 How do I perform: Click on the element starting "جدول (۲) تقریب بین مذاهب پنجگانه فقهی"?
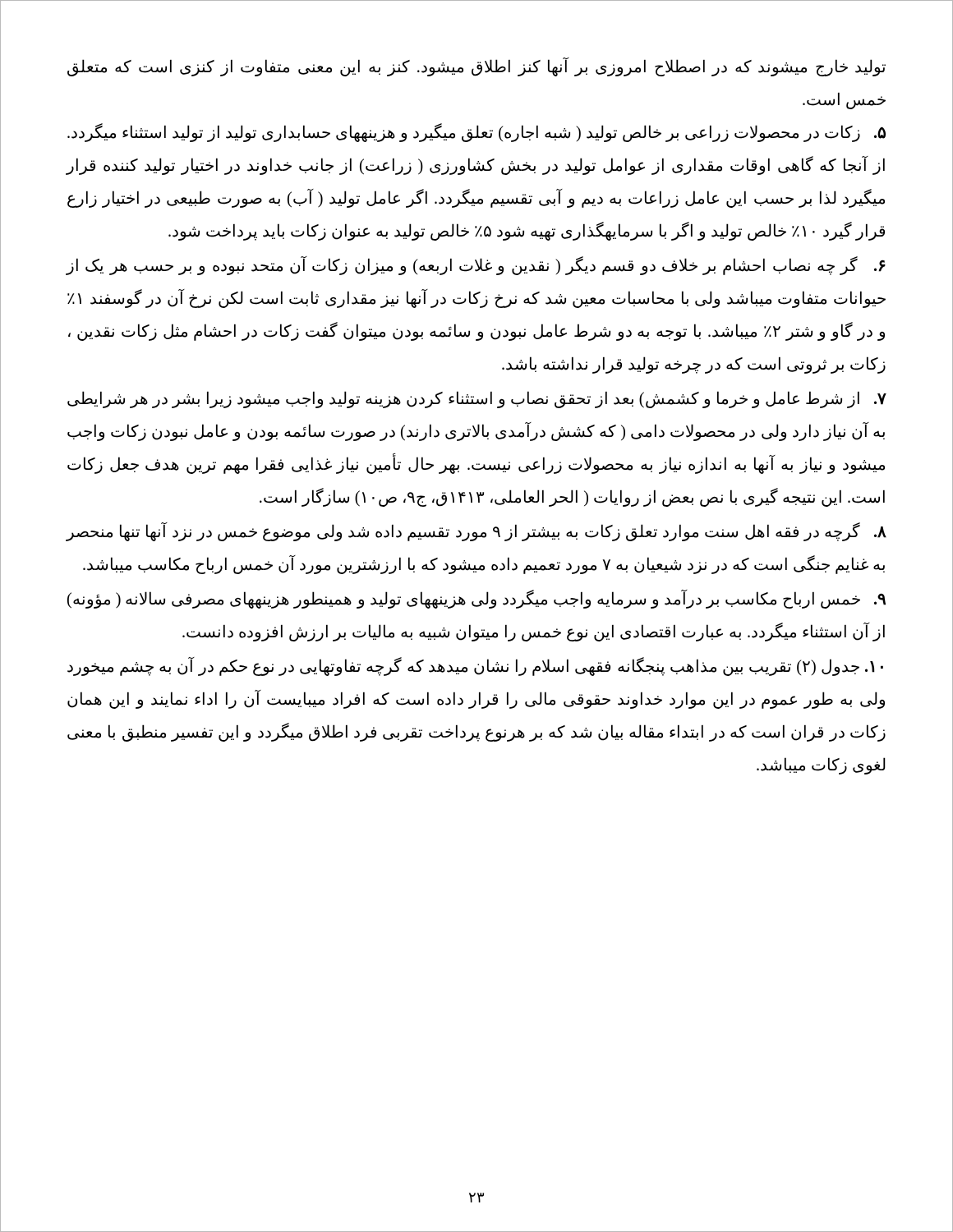pyautogui.click(x=476, y=715)
